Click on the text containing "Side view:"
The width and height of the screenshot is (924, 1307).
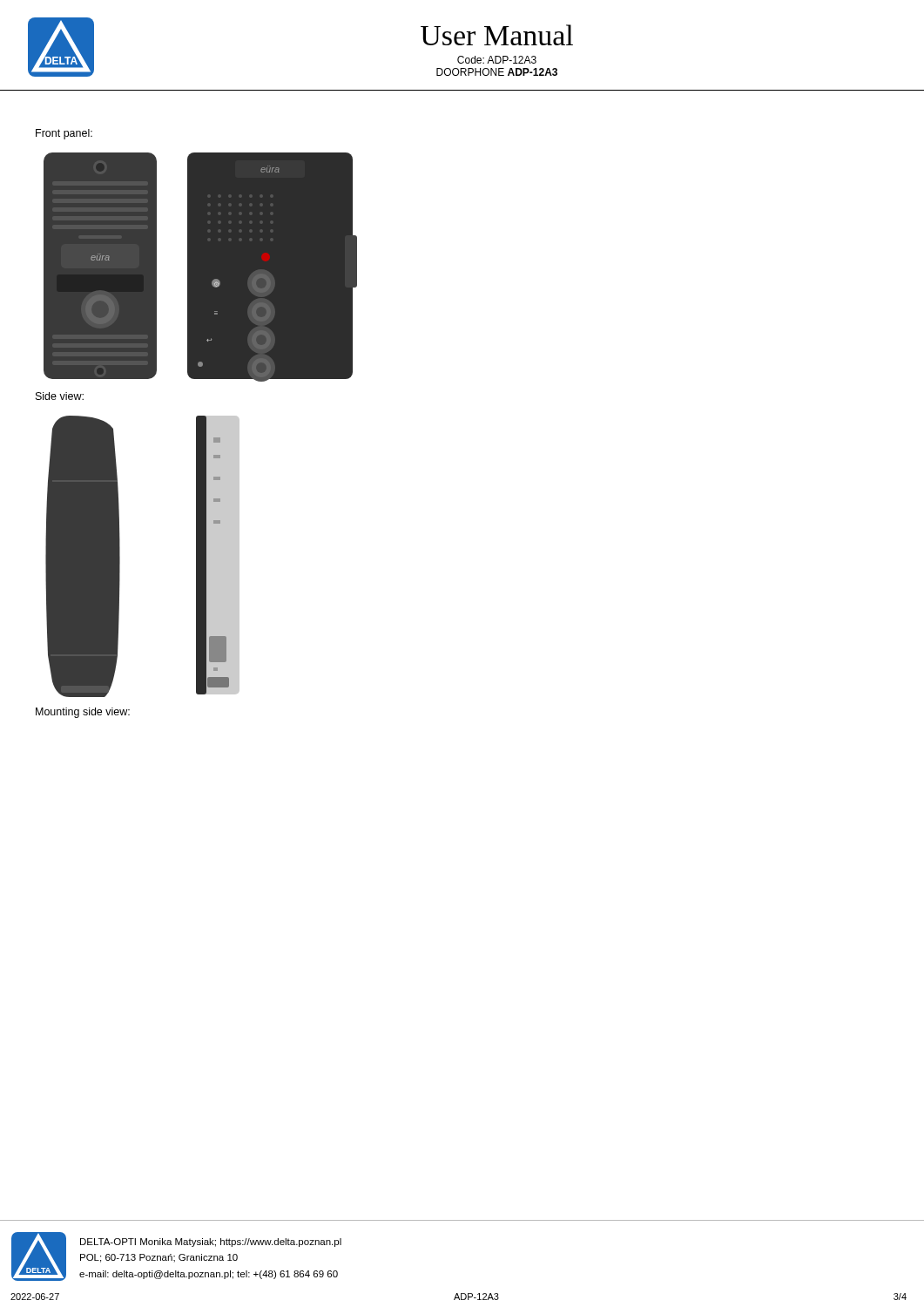pos(60,396)
